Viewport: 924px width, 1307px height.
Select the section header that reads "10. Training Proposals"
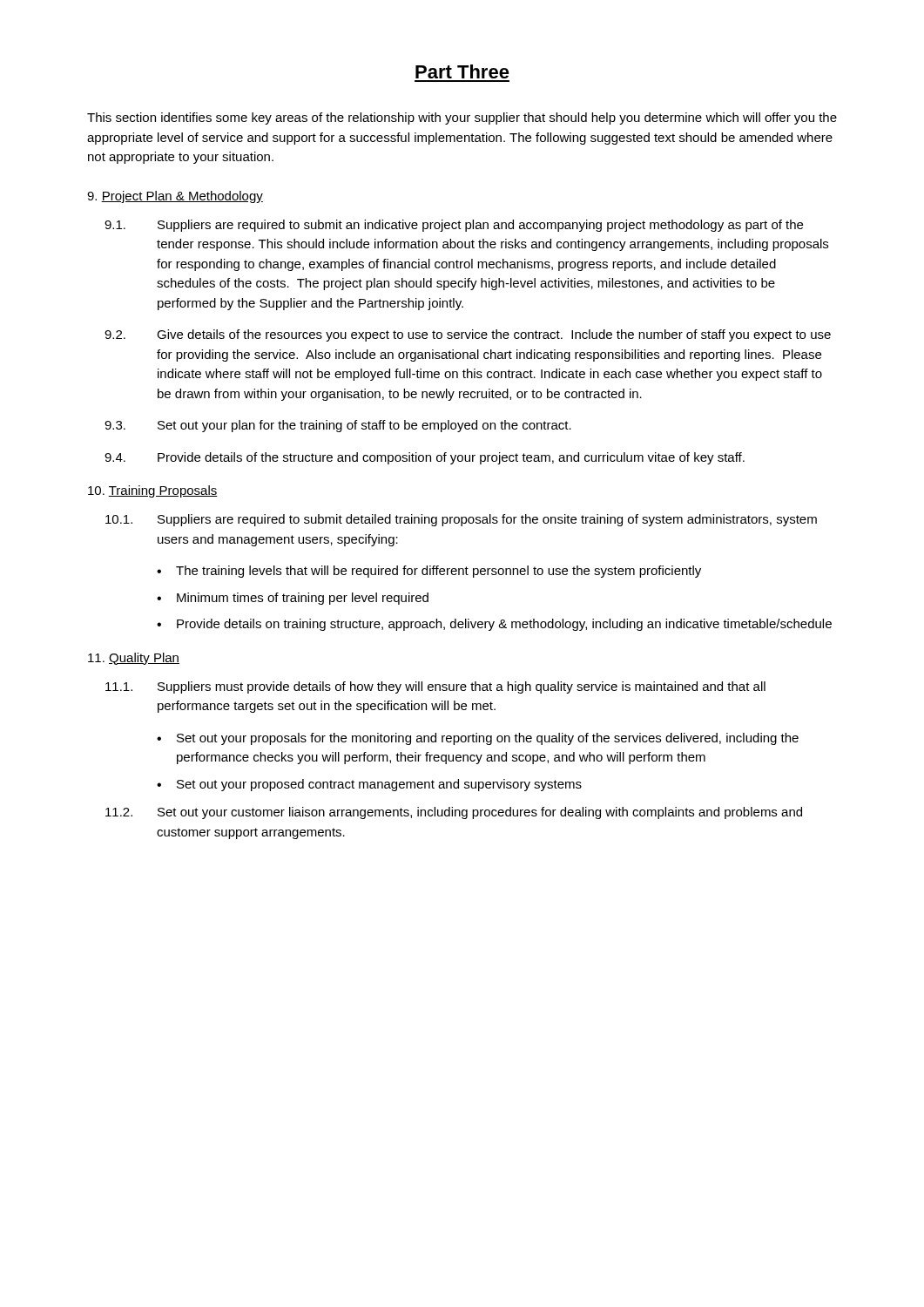pos(152,490)
